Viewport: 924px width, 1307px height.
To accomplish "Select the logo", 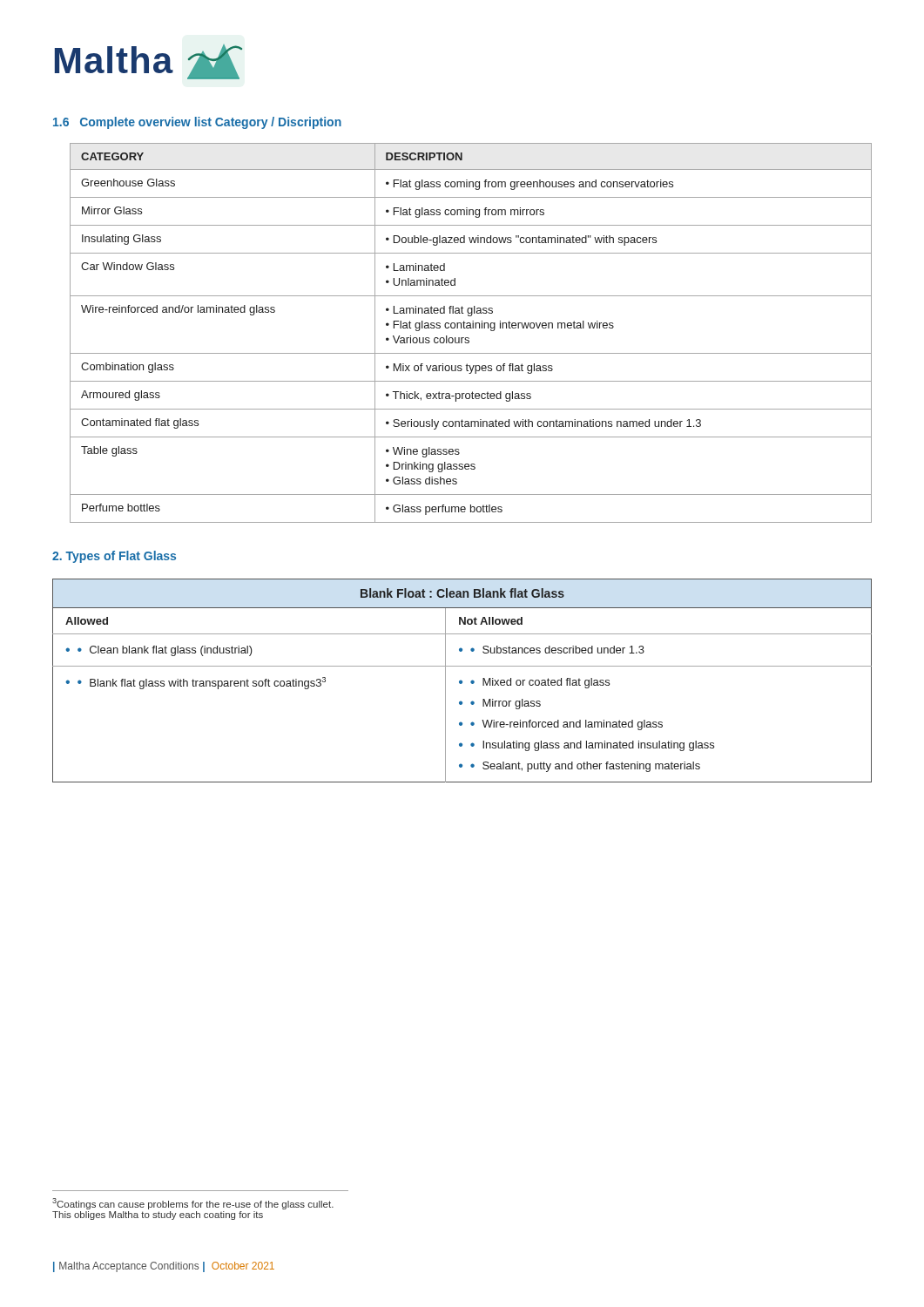I will pyautogui.click(x=462, y=61).
